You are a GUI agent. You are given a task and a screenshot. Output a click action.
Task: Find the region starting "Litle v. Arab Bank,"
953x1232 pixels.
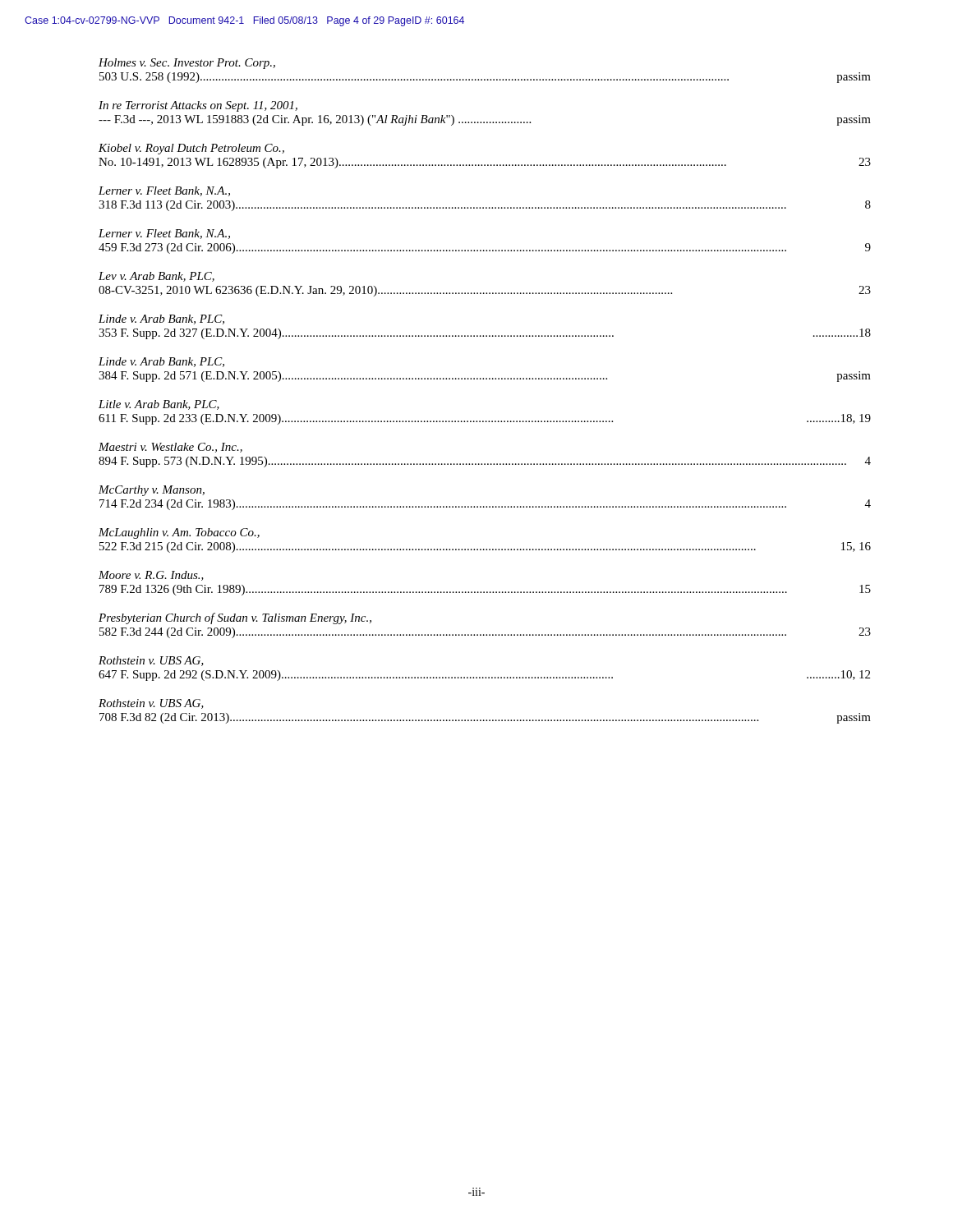pyautogui.click(x=485, y=411)
